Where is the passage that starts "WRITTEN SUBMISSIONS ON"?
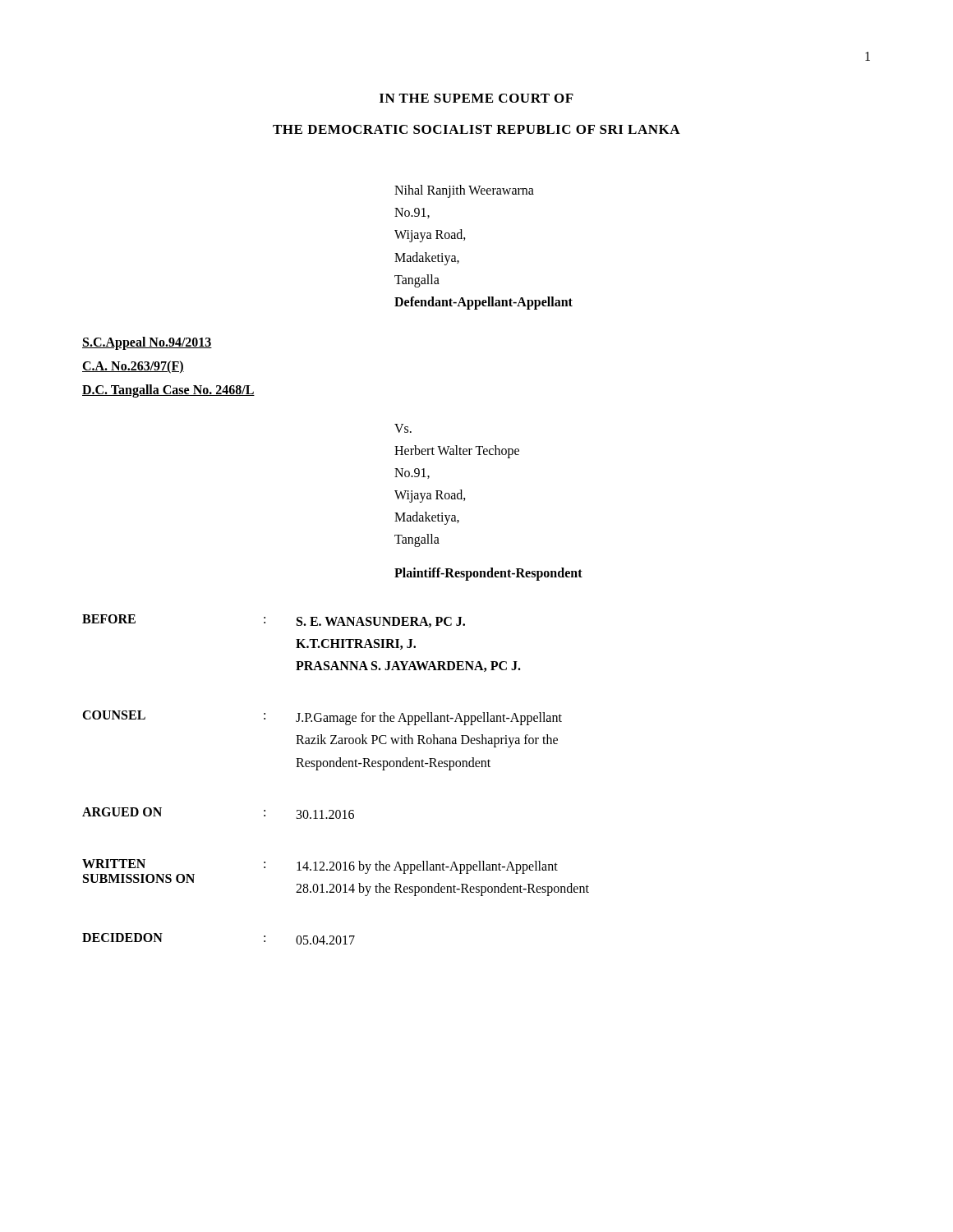Image resolution: width=953 pixels, height=1232 pixels. tap(476, 877)
